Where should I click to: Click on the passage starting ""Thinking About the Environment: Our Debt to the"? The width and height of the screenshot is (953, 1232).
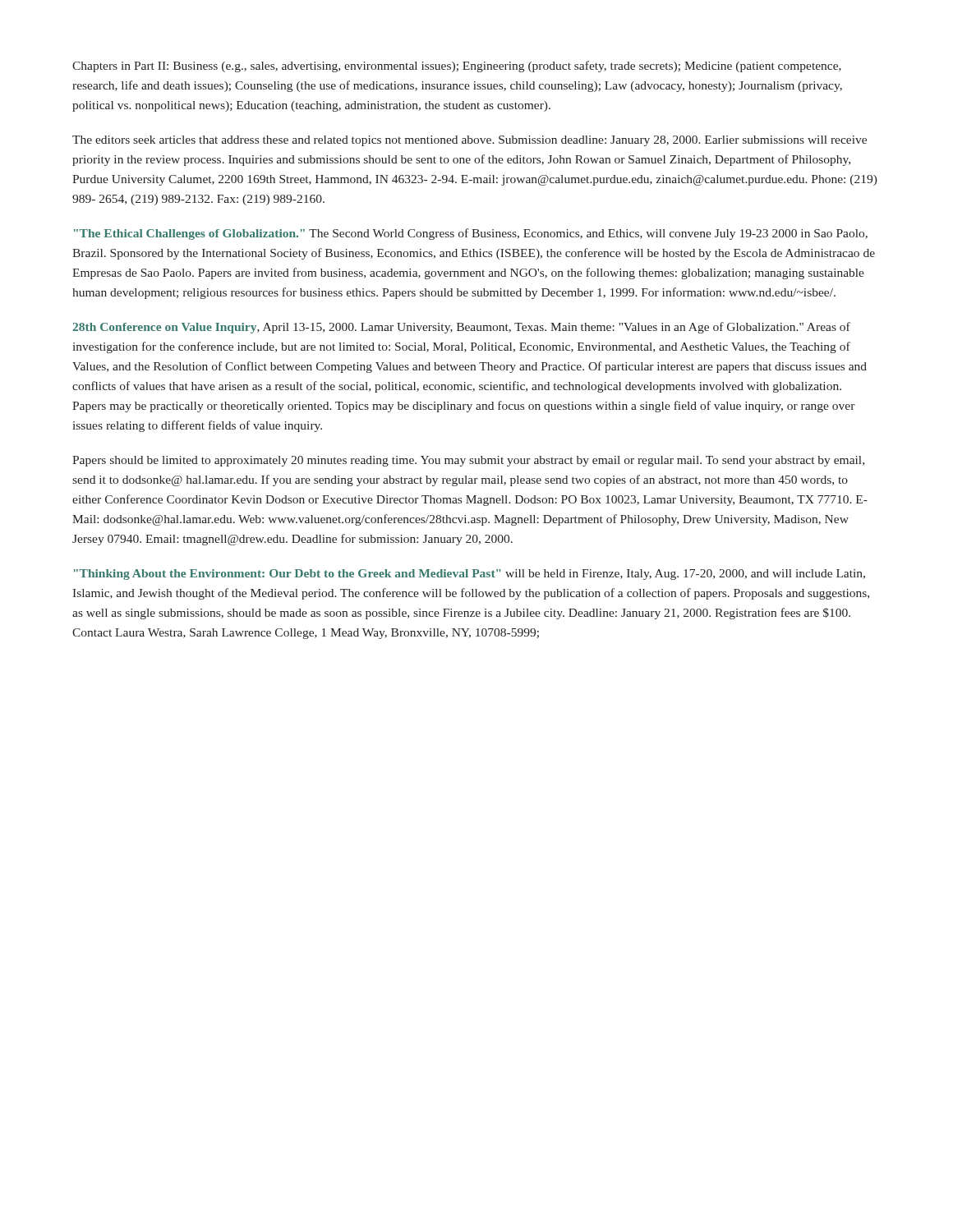pyautogui.click(x=471, y=603)
